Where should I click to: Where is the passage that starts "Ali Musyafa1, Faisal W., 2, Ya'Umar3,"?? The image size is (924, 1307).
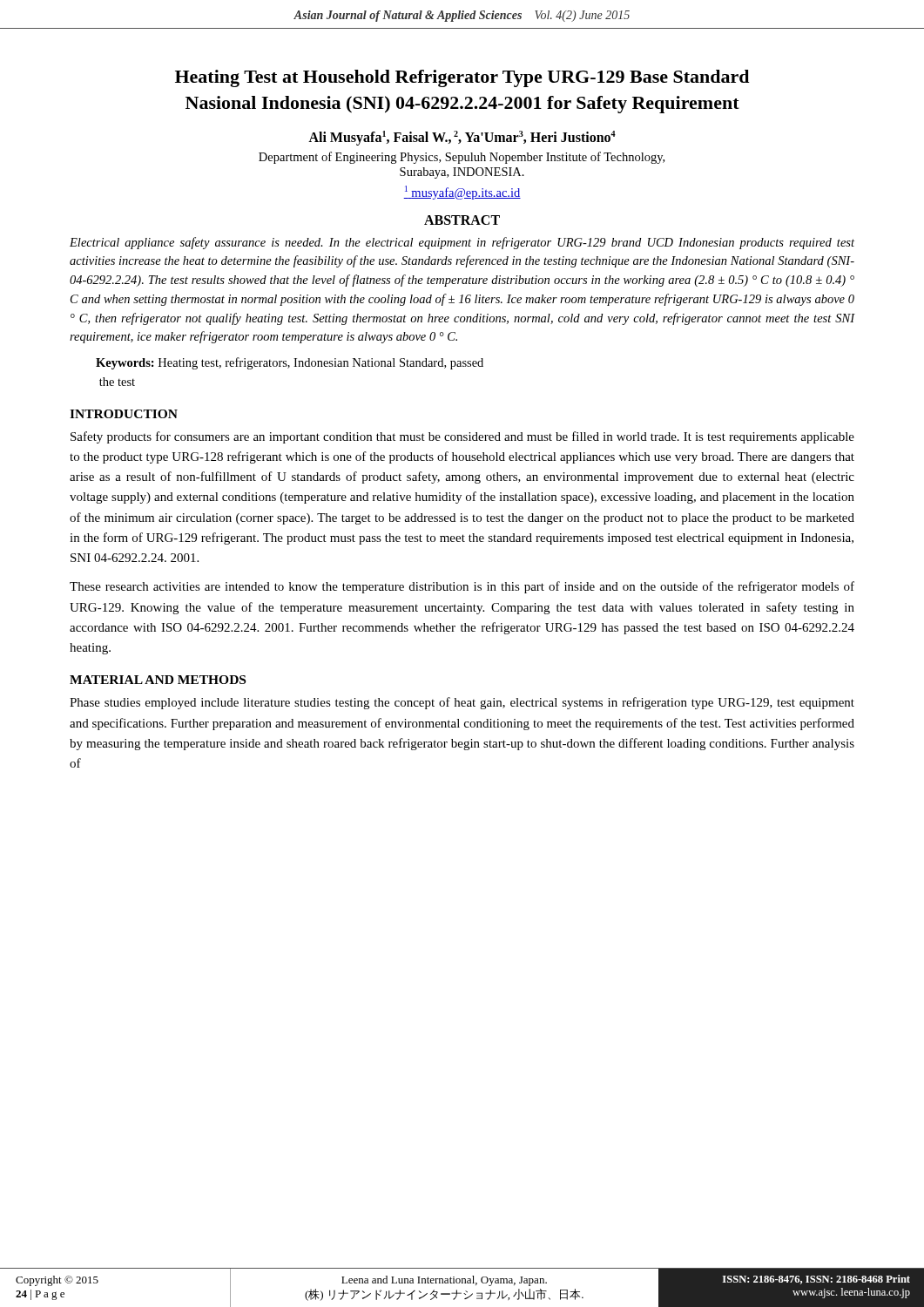(x=462, y=137)
